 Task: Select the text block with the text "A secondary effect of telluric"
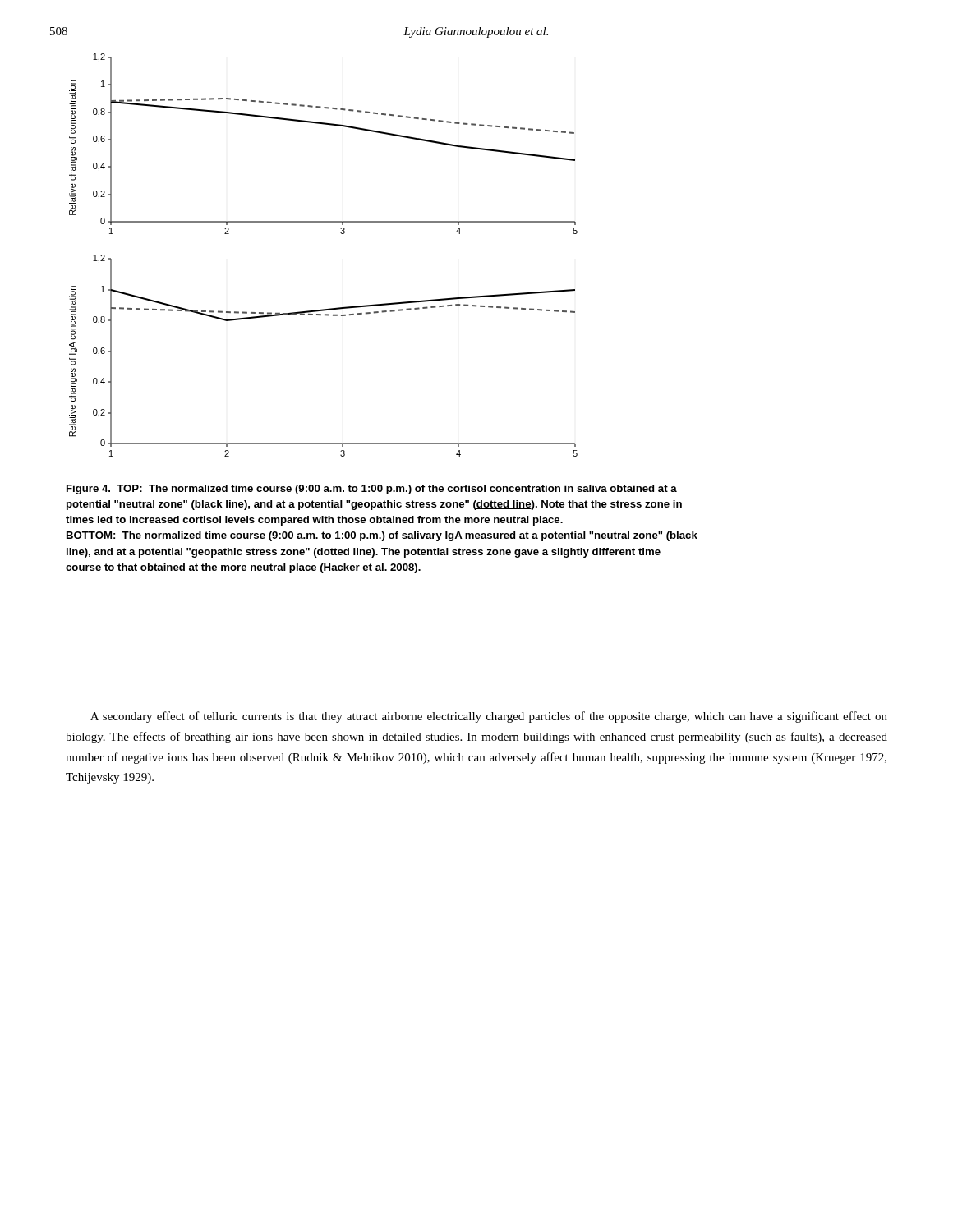476,747
